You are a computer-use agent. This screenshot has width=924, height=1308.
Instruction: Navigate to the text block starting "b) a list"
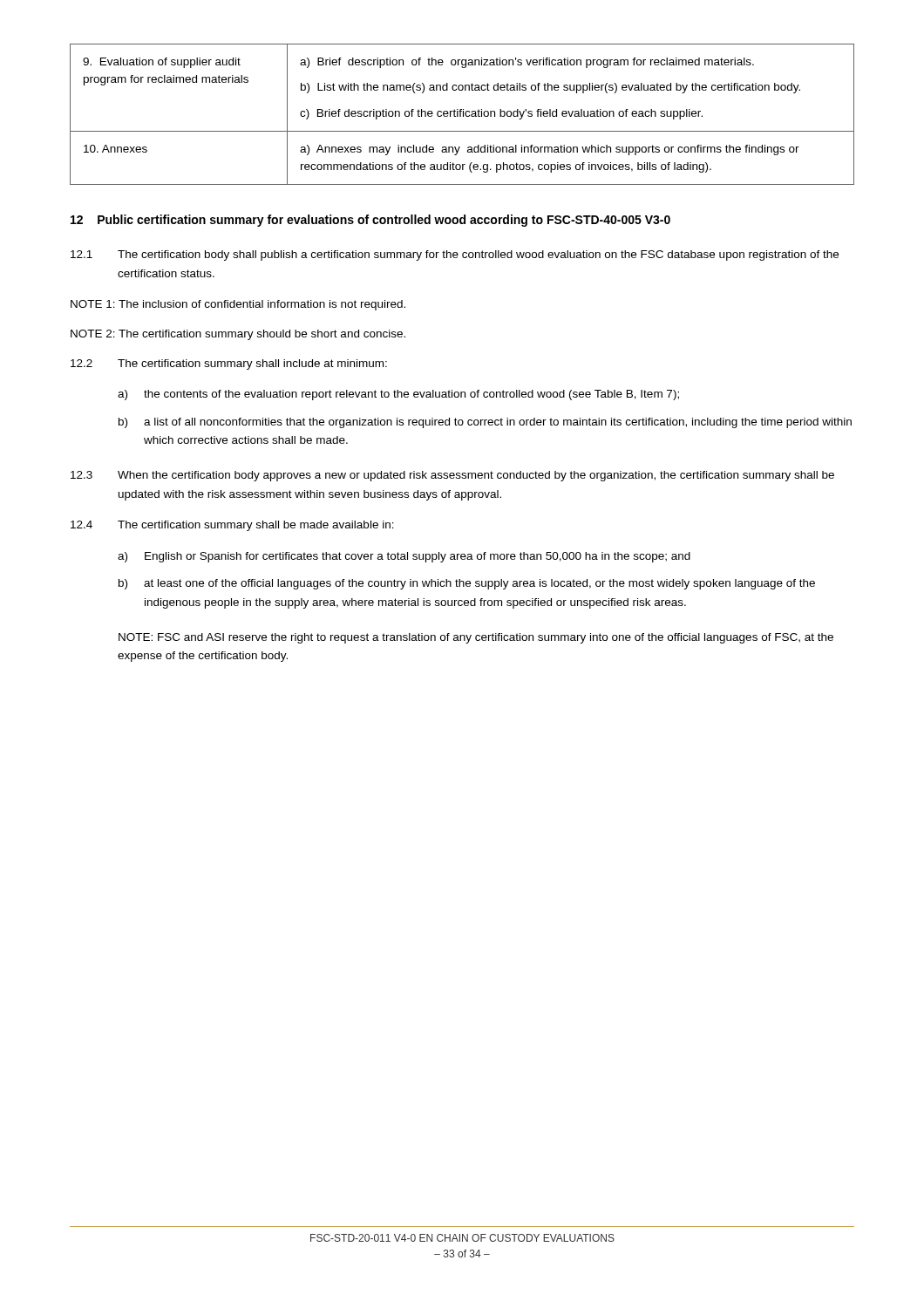(x=486, y=431)
